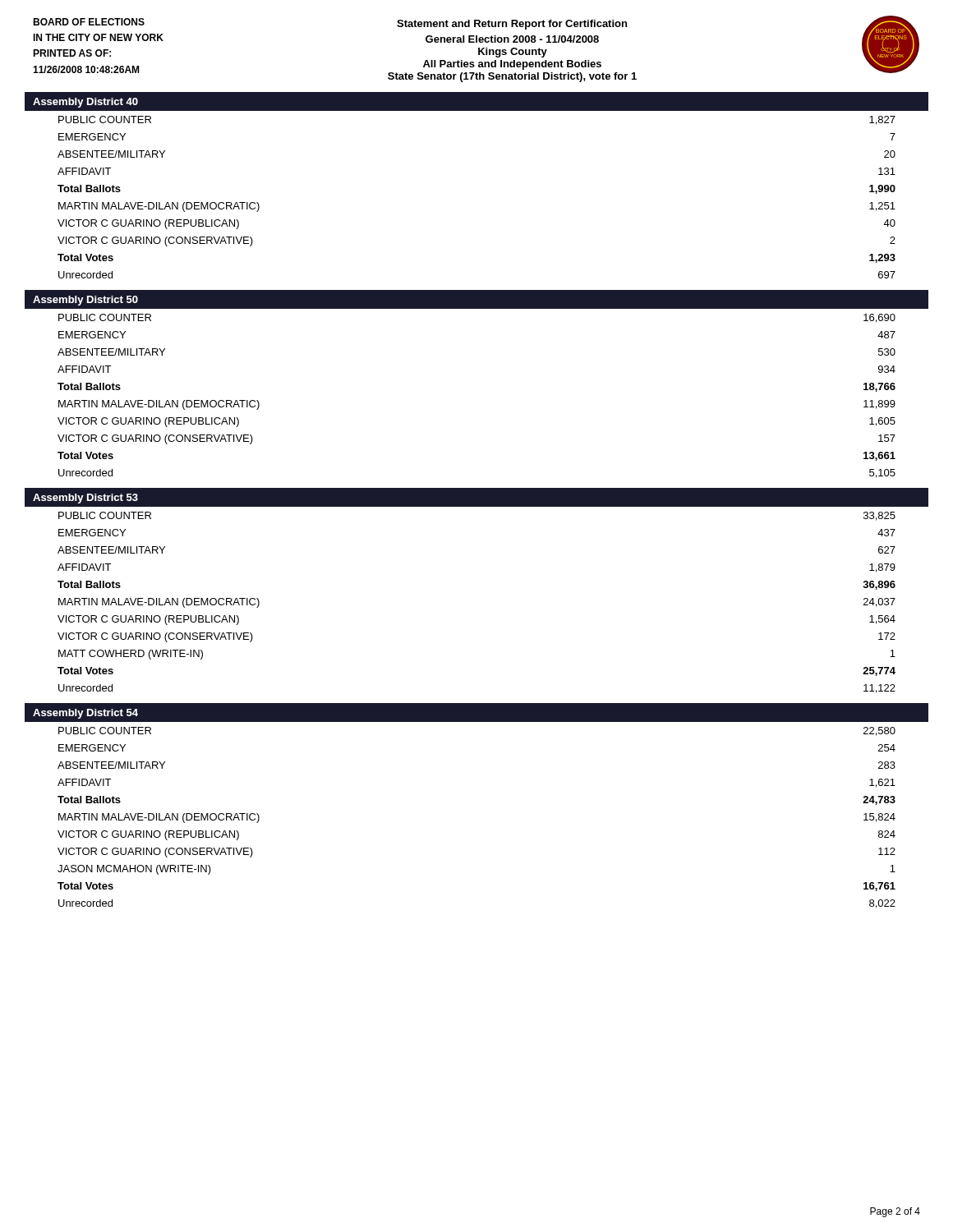Click on the text block starting "Assembly District 53"
Viewport: 953px width, 1232px height.
tap(85, 497)
